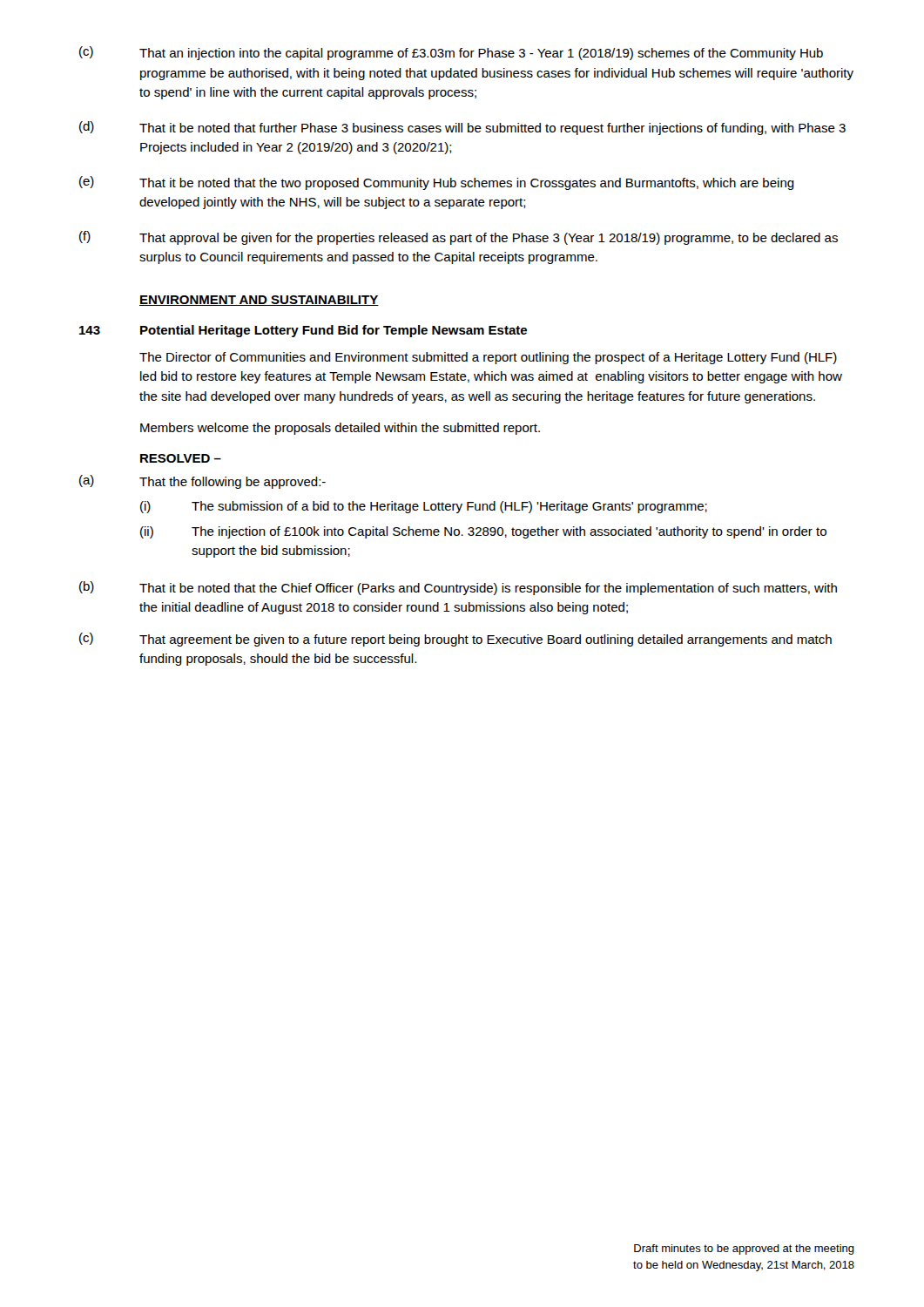924x1307 pixels.
Task: Click on the list item containing "(f) That approval be given for"
Action: (466, 247)
